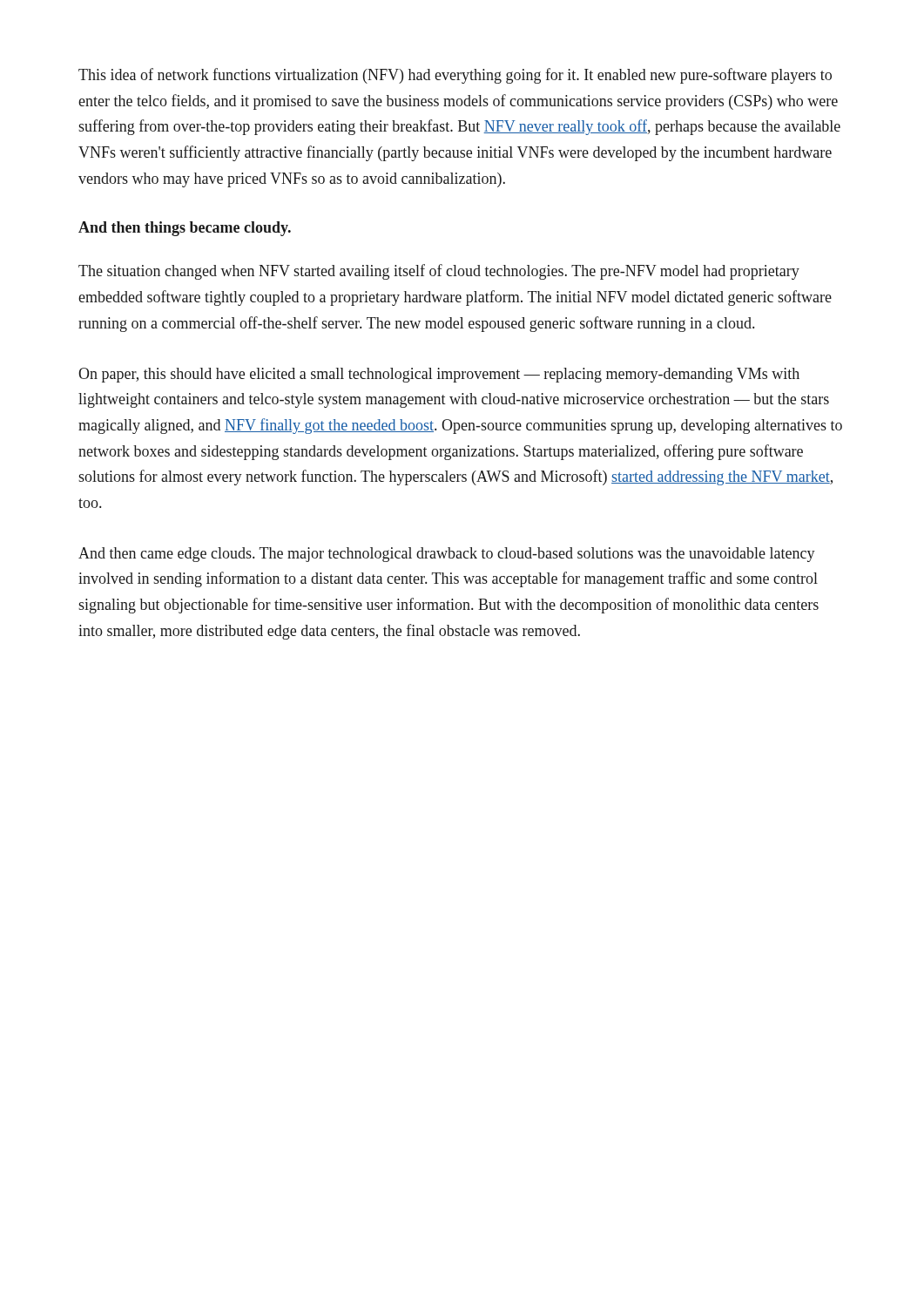The width and height of the screenshot is (924, 1307).
Task: Locate the text block containing "And then came"
Action: point(449,592)
